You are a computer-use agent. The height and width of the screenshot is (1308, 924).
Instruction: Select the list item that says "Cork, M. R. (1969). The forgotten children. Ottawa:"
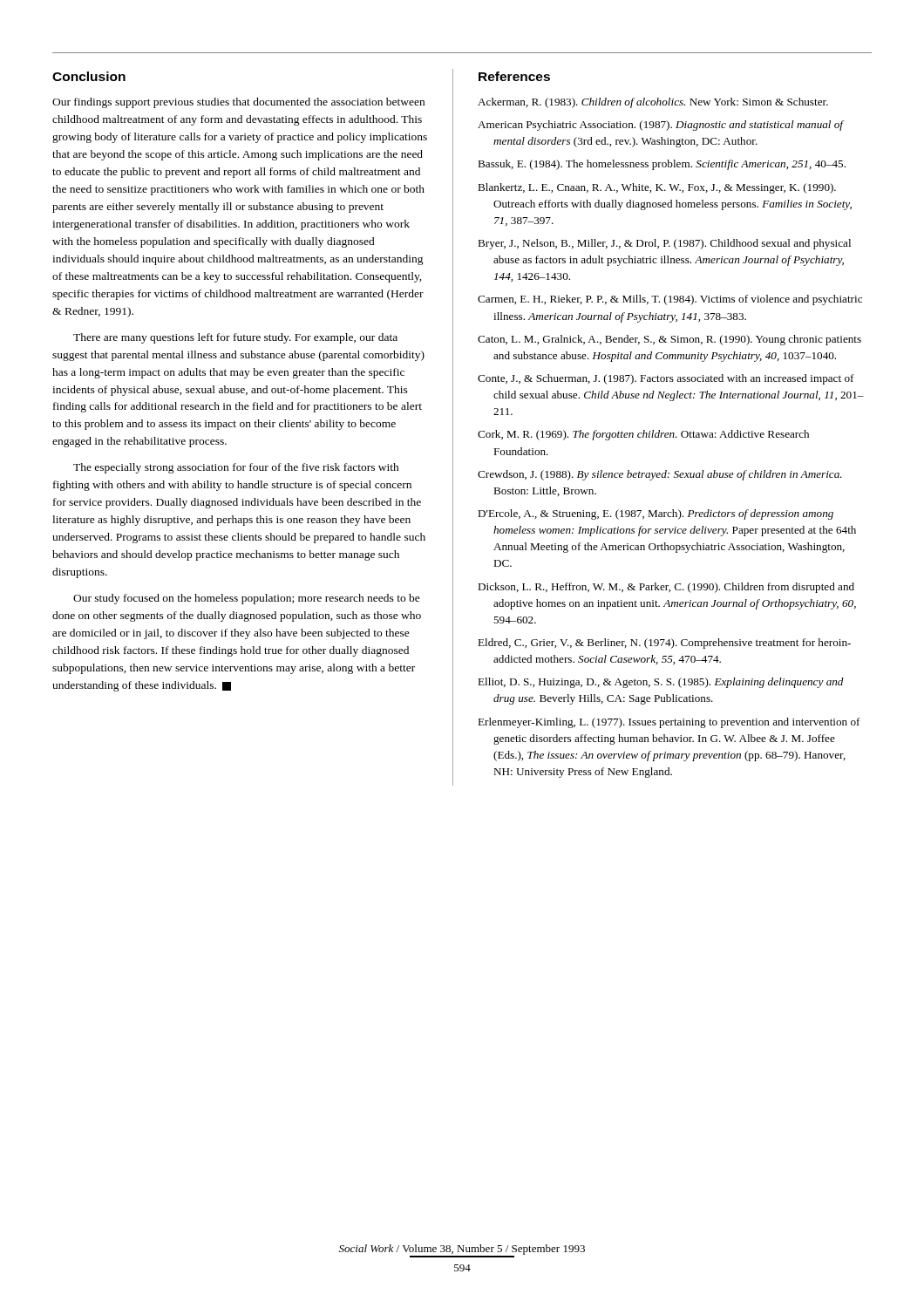click(x=644, y=442)
